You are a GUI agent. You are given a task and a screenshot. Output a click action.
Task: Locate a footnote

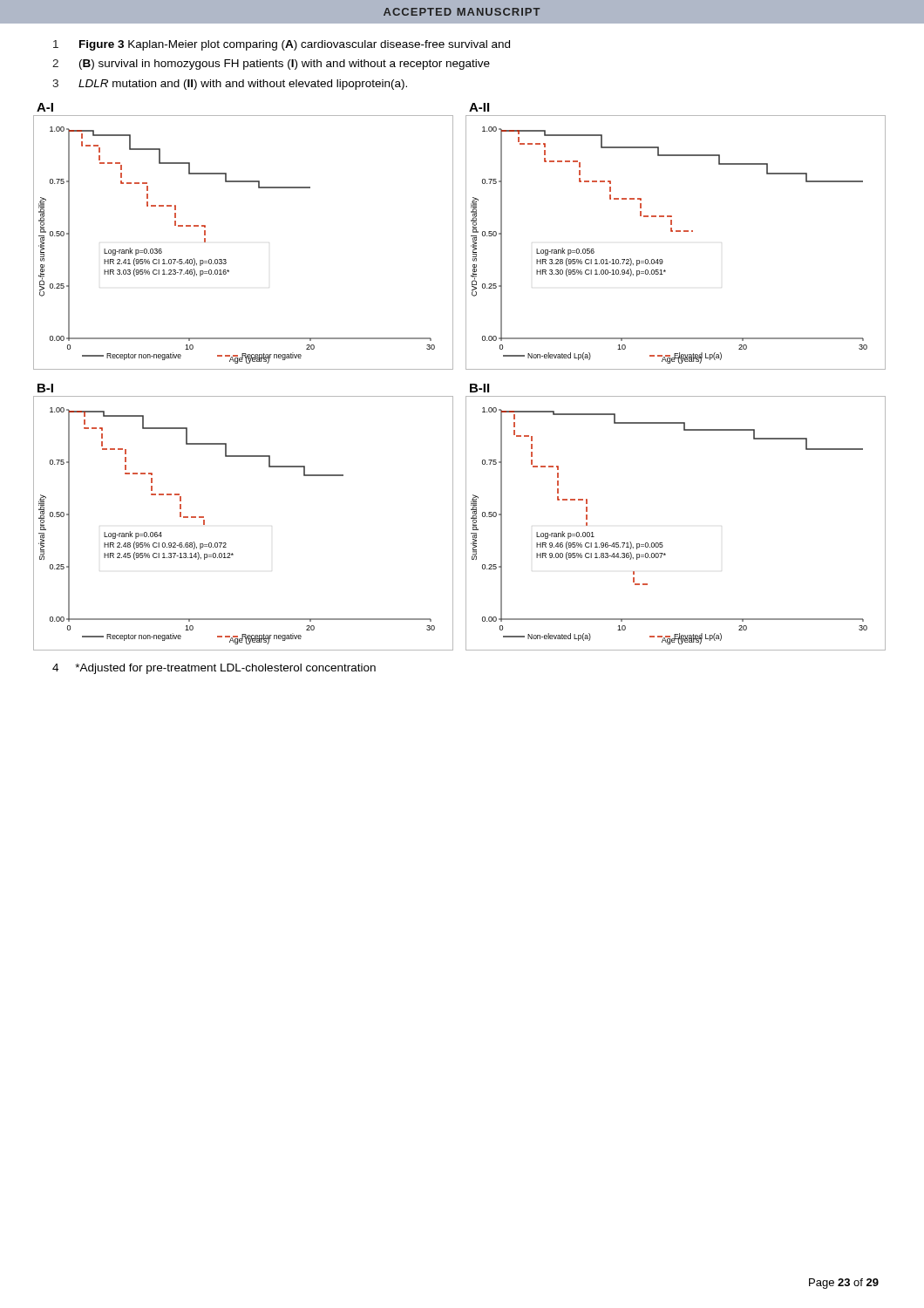point(214,667)
